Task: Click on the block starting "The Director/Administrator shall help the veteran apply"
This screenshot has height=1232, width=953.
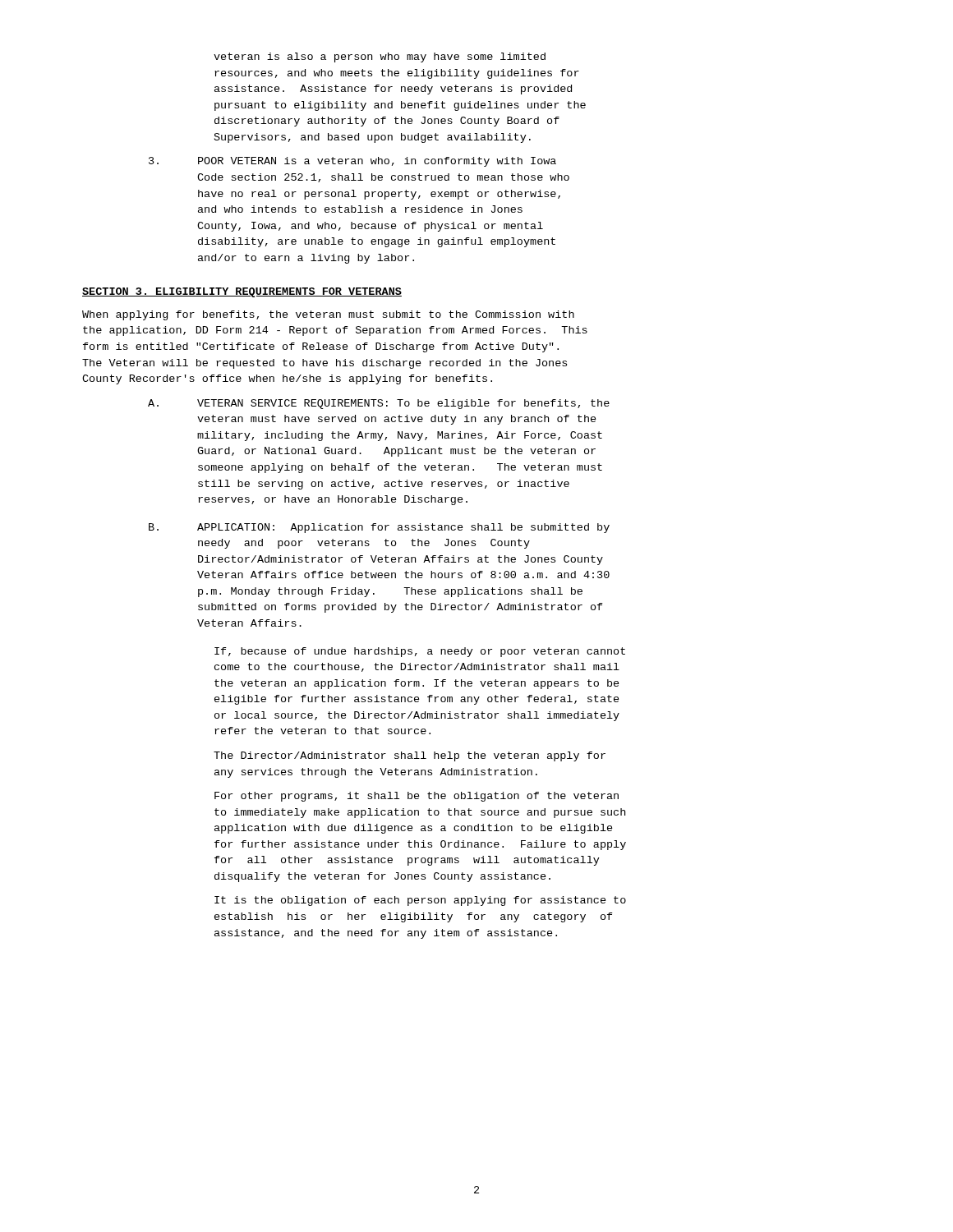Action: (410, 764)
